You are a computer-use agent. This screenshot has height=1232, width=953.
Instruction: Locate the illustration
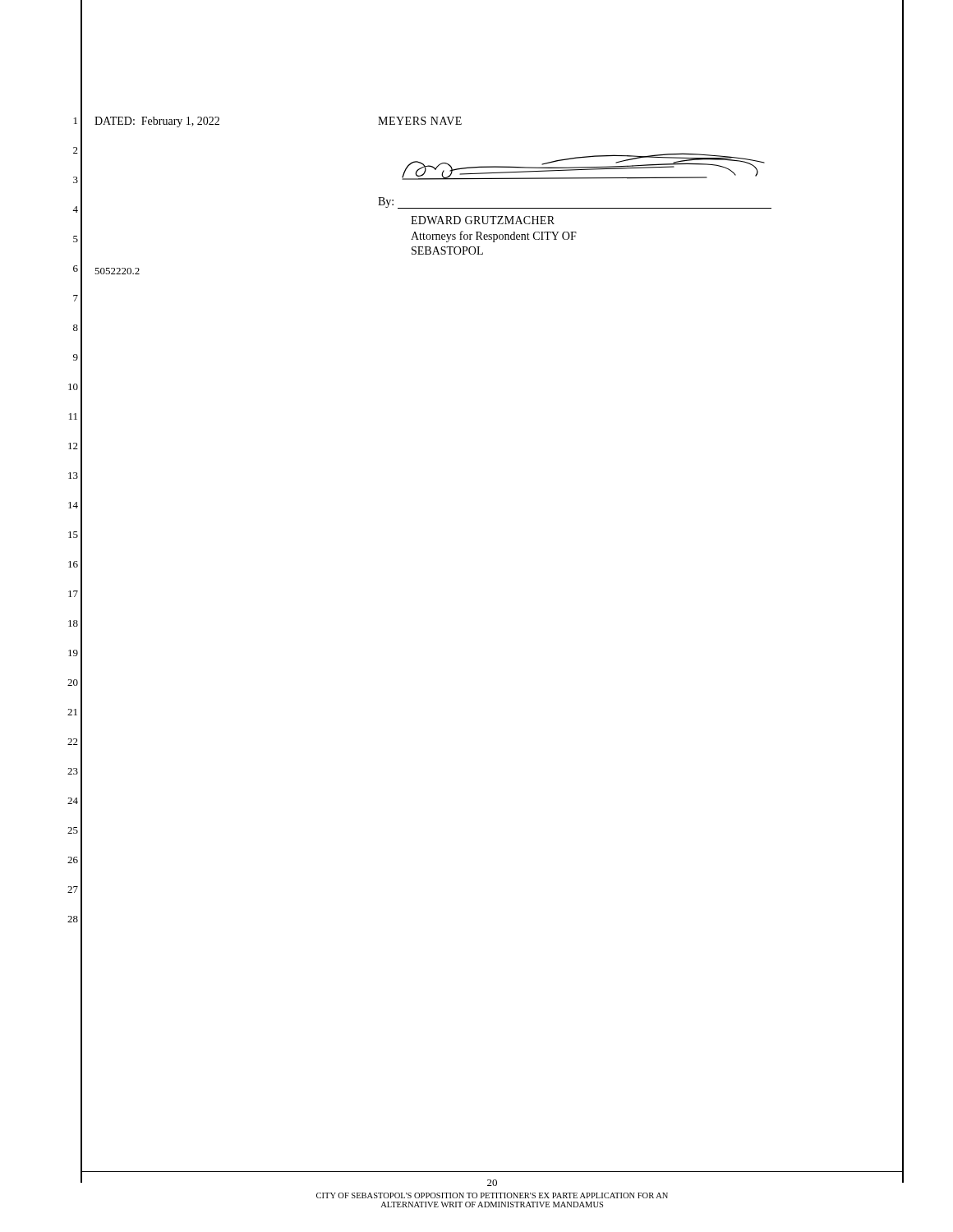tap(600, 168)
